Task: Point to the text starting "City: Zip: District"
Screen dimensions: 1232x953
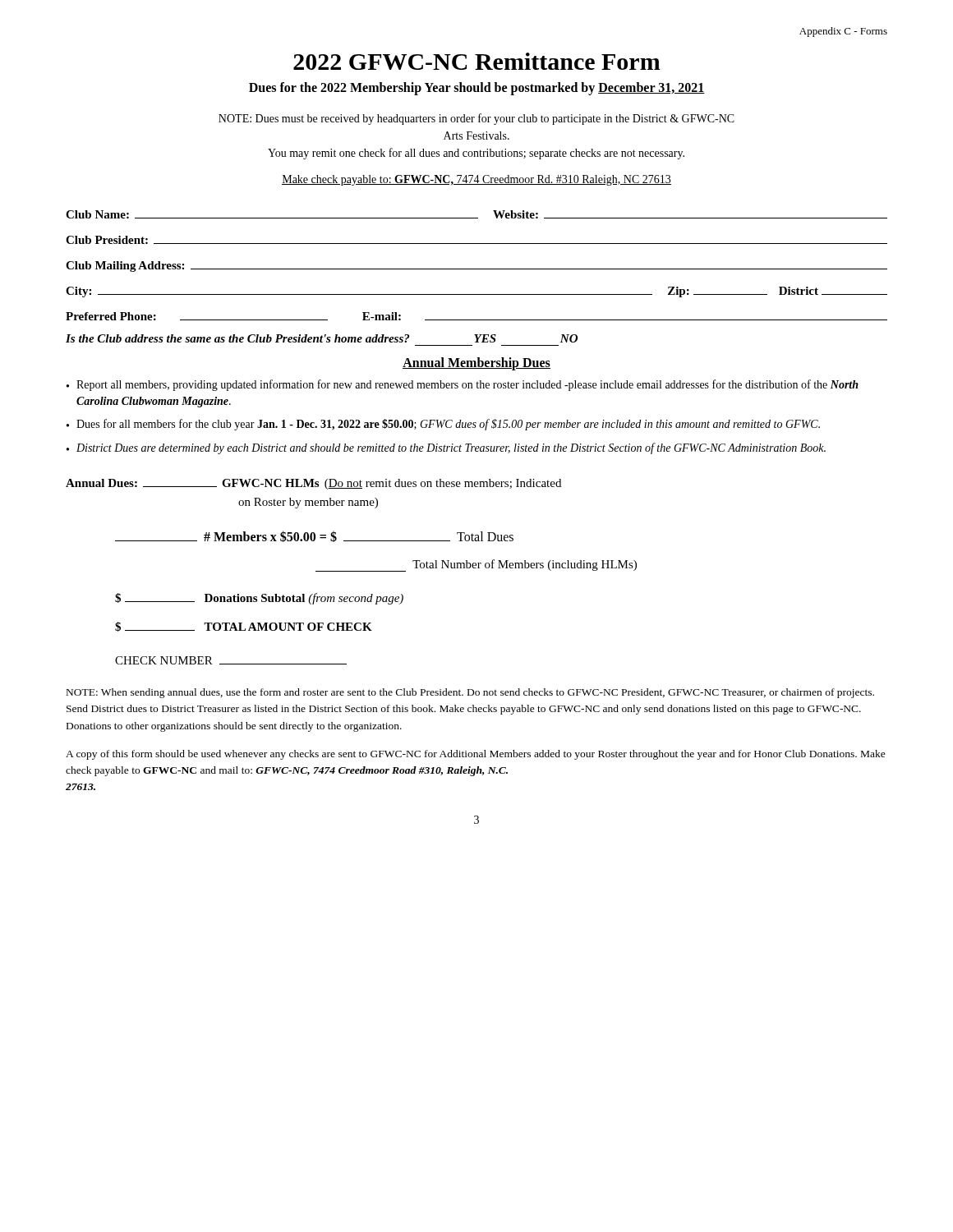Action: pyautogui.click(x=476, y=290)
